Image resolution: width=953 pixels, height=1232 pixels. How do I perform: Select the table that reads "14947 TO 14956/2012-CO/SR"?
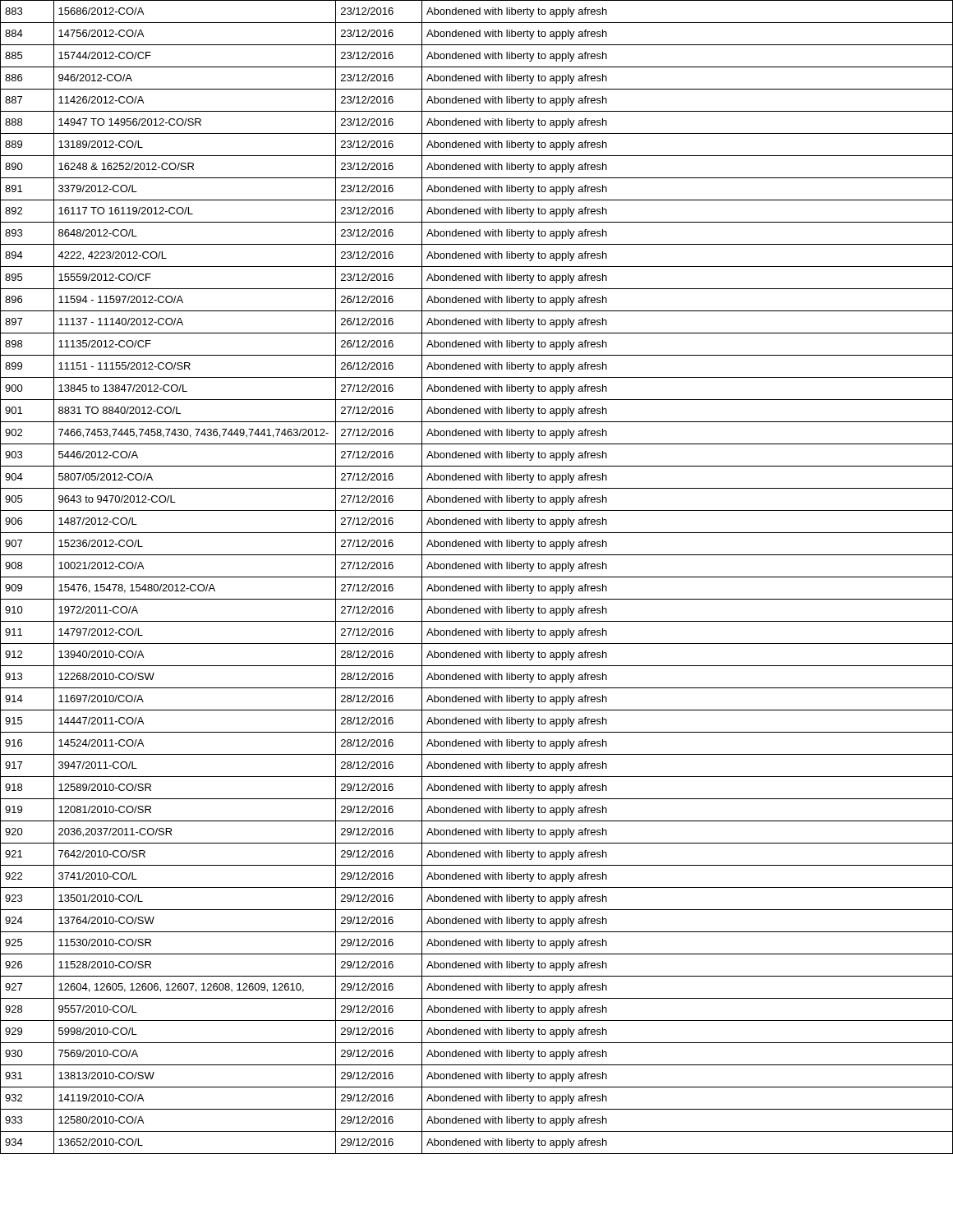coord(476,577)
